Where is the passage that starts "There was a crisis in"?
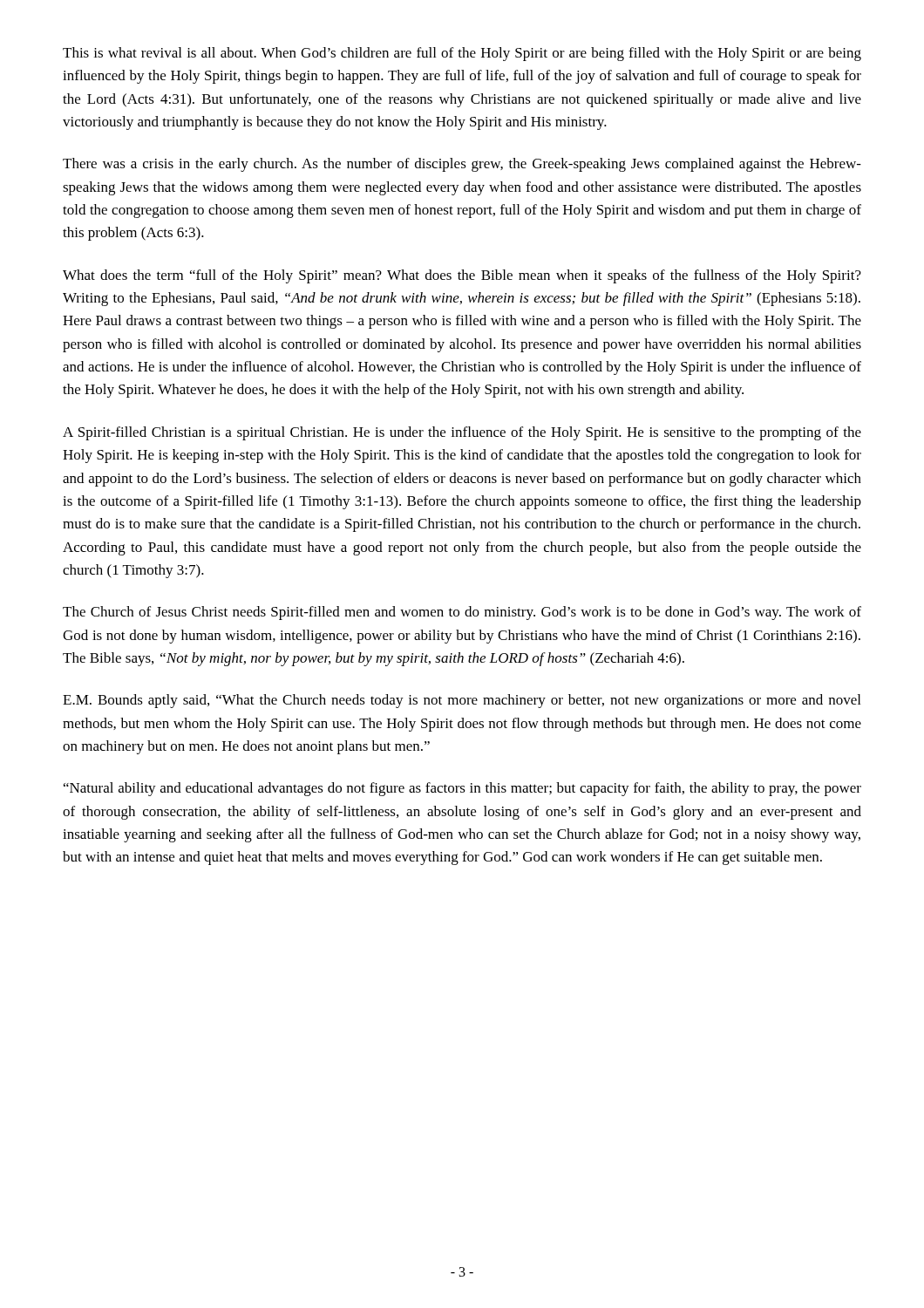Screen dimensions: 1308x924 click(x=462, y=198)
